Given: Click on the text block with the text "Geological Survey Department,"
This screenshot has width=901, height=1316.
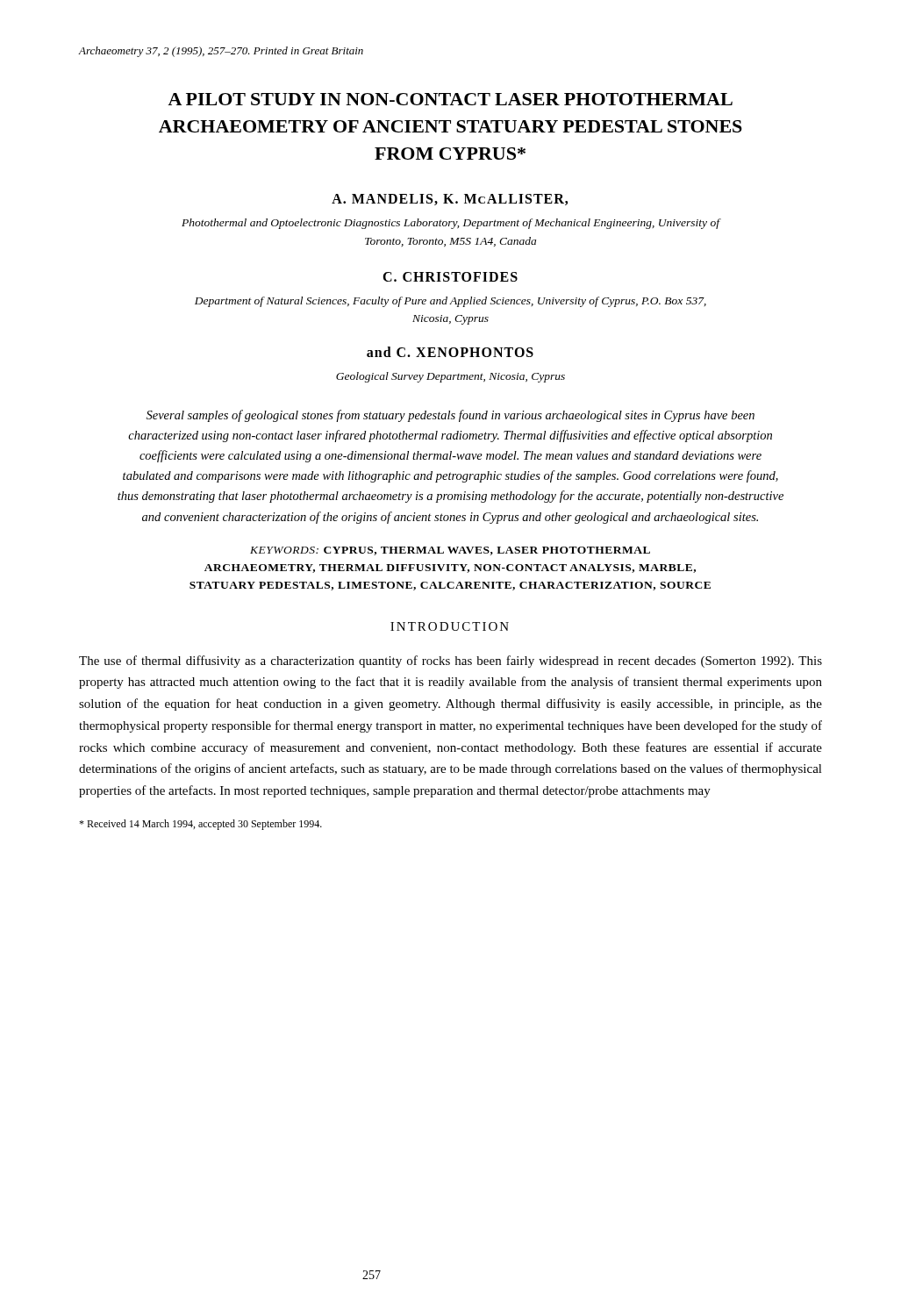Looking at the screenshot, I should (450, 376).
